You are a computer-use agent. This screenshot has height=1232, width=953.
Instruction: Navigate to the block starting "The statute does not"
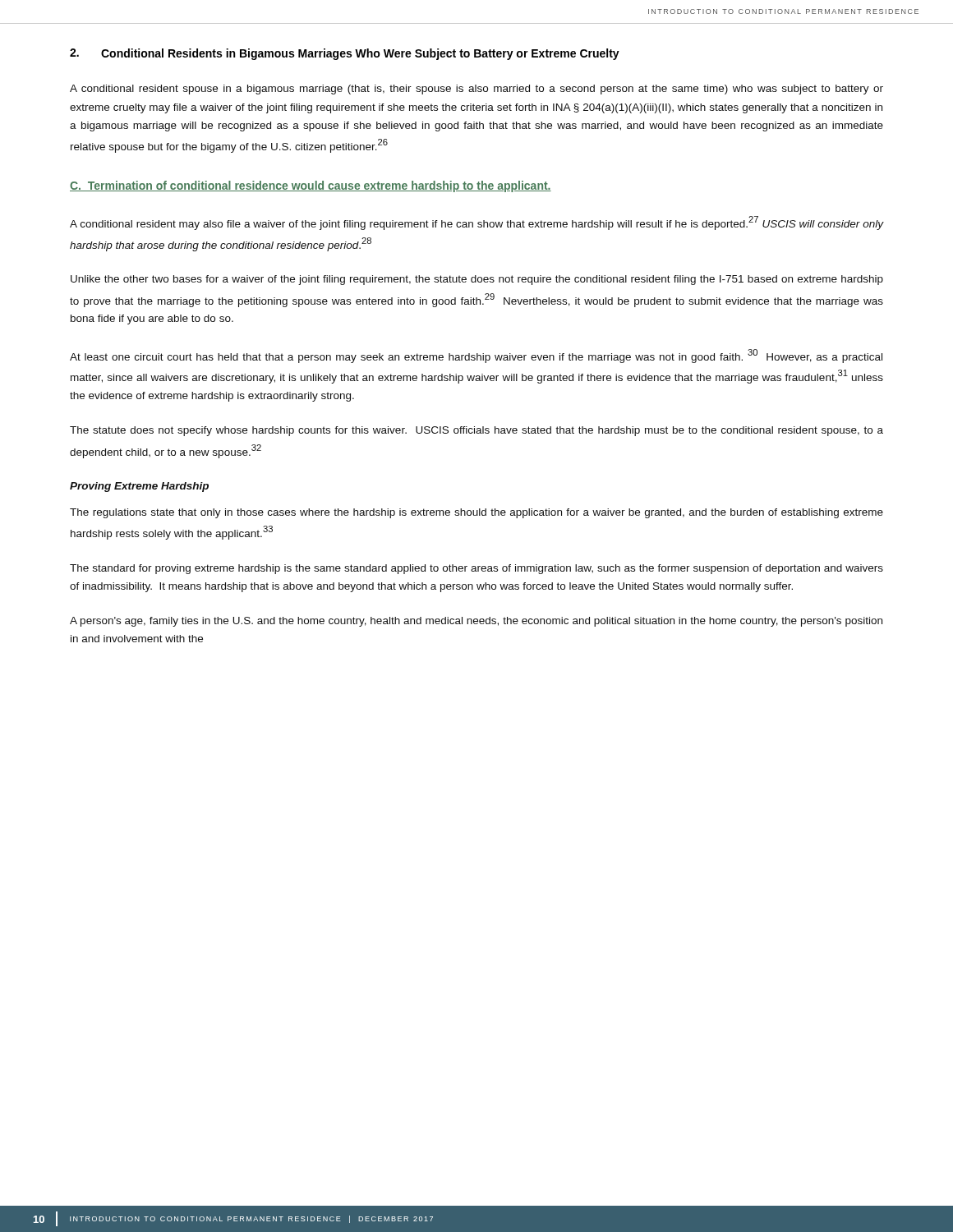pyautogui.click(x=476, y=441)
